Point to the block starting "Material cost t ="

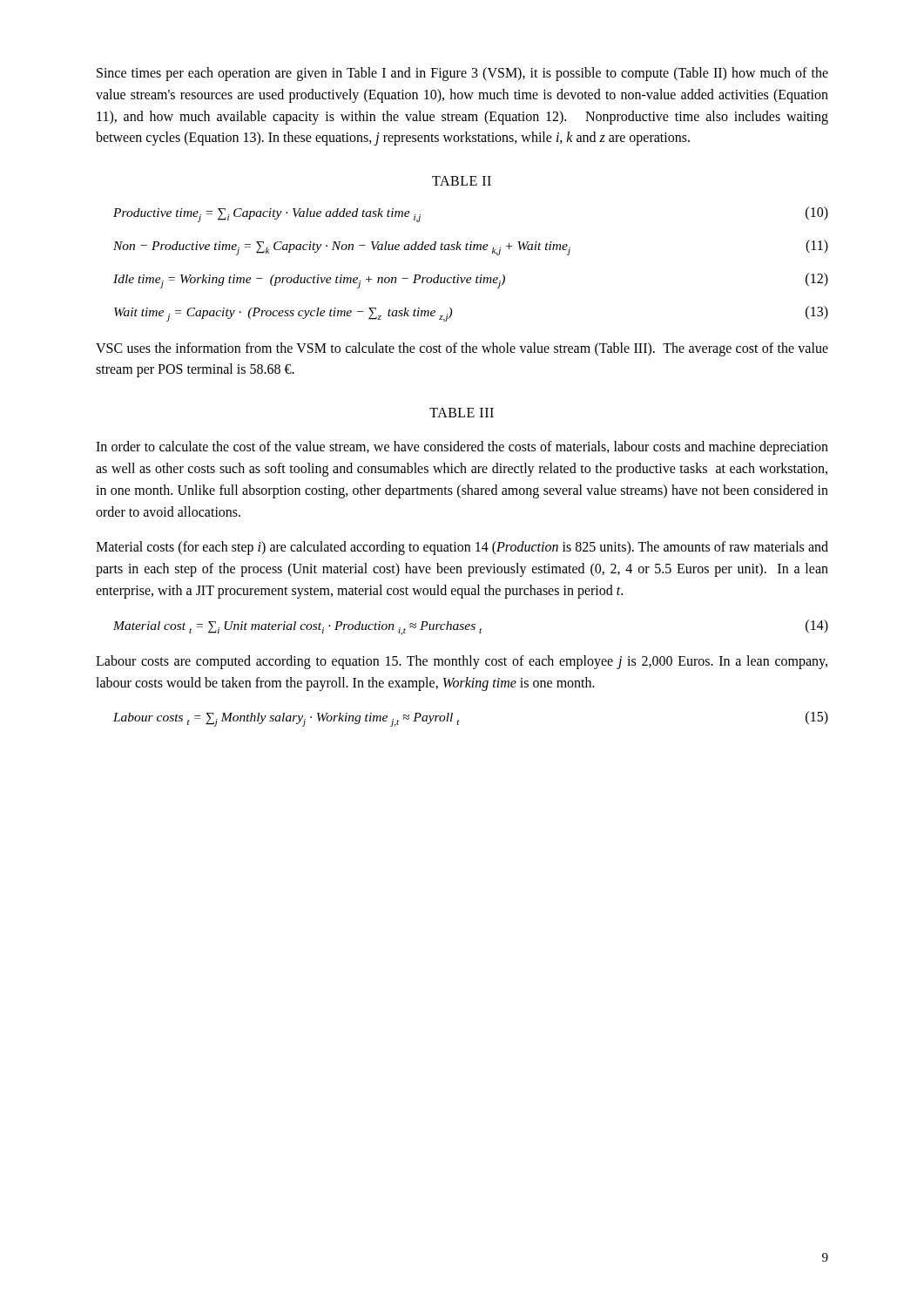(x=462, y=626)
